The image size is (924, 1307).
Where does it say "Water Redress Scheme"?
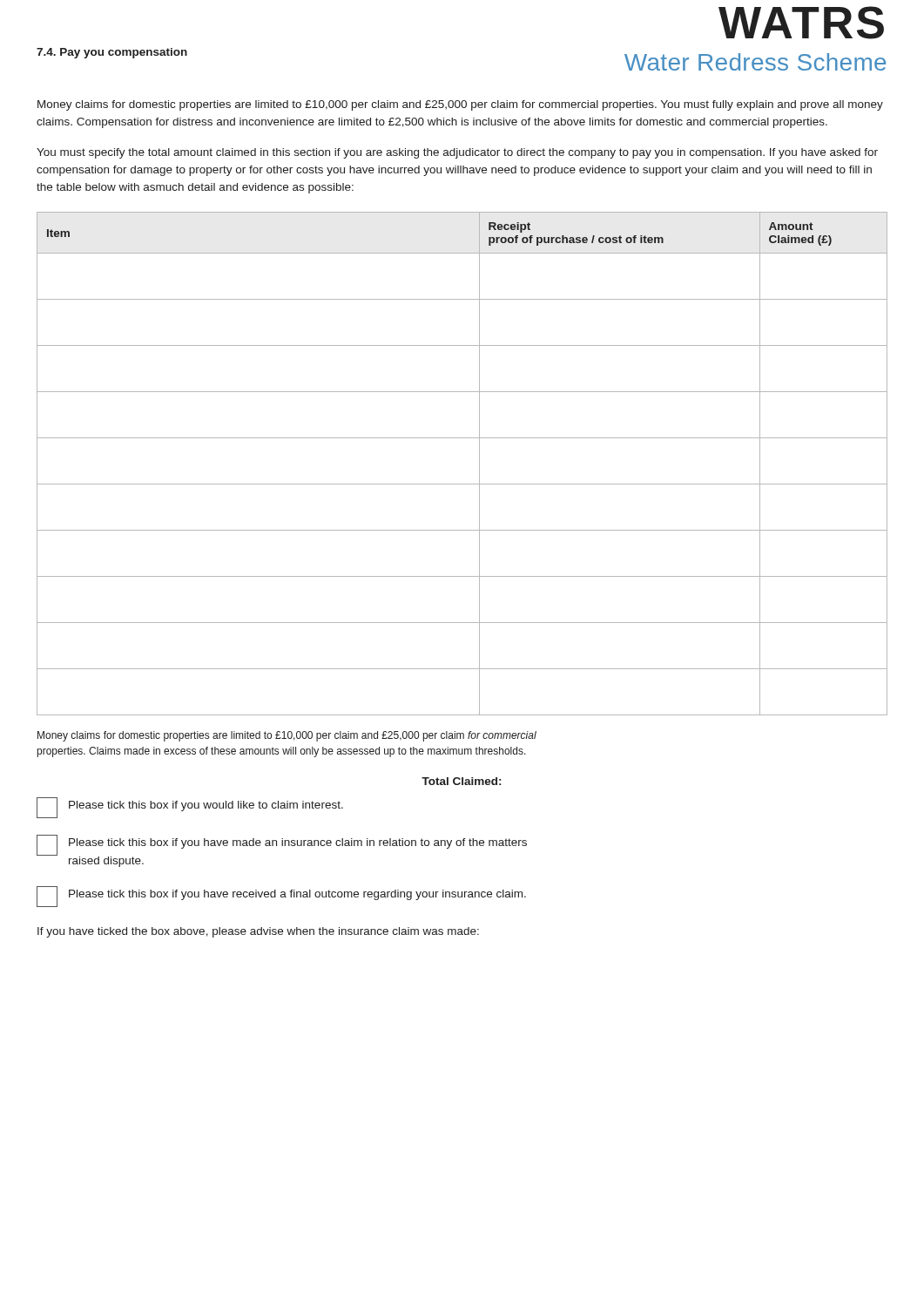point(756,62)
